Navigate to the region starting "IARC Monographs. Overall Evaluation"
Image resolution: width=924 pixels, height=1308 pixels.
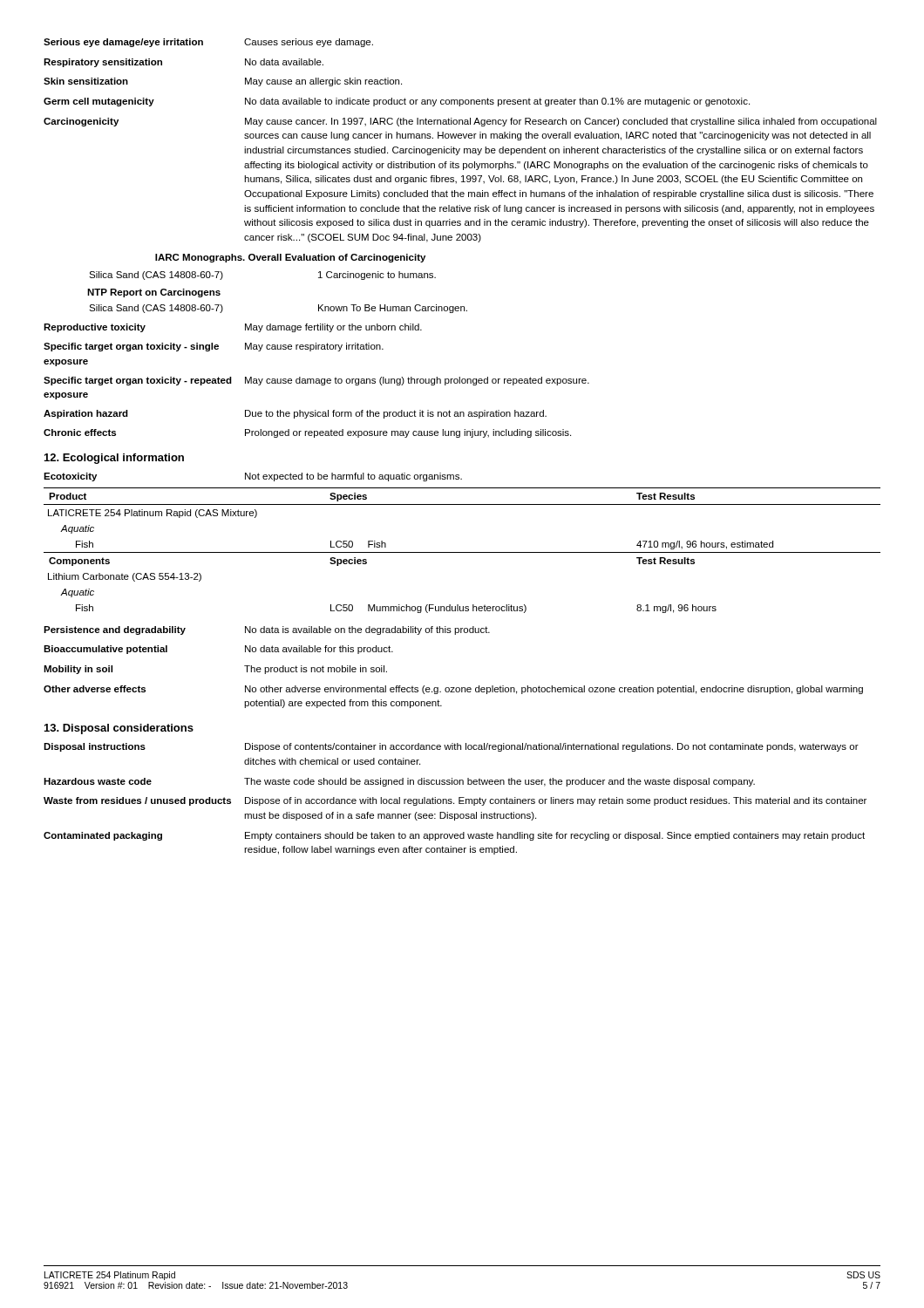pyautogui.click(x=235, y=257)
